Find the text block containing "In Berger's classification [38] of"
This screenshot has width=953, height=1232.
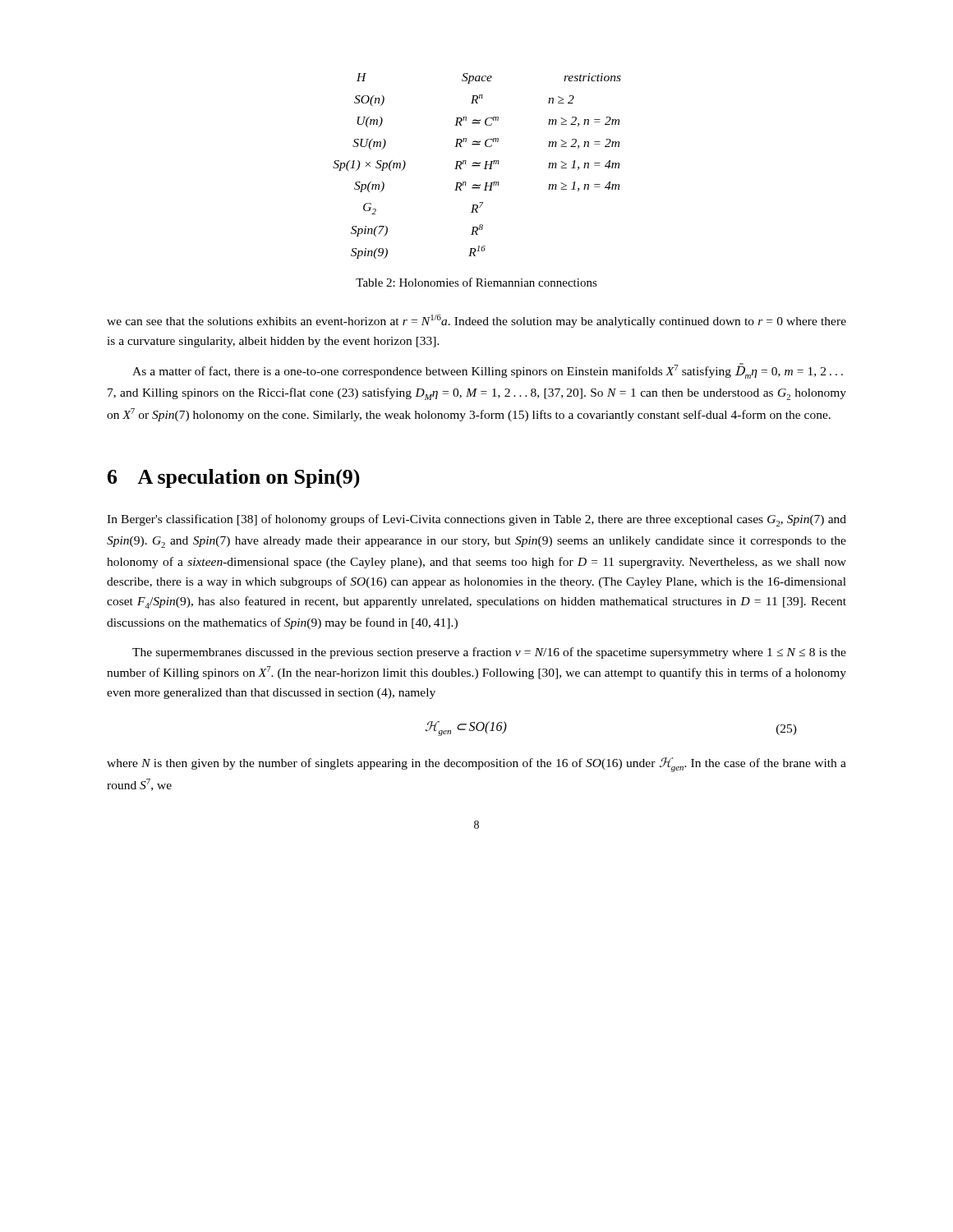pos(476,570)
